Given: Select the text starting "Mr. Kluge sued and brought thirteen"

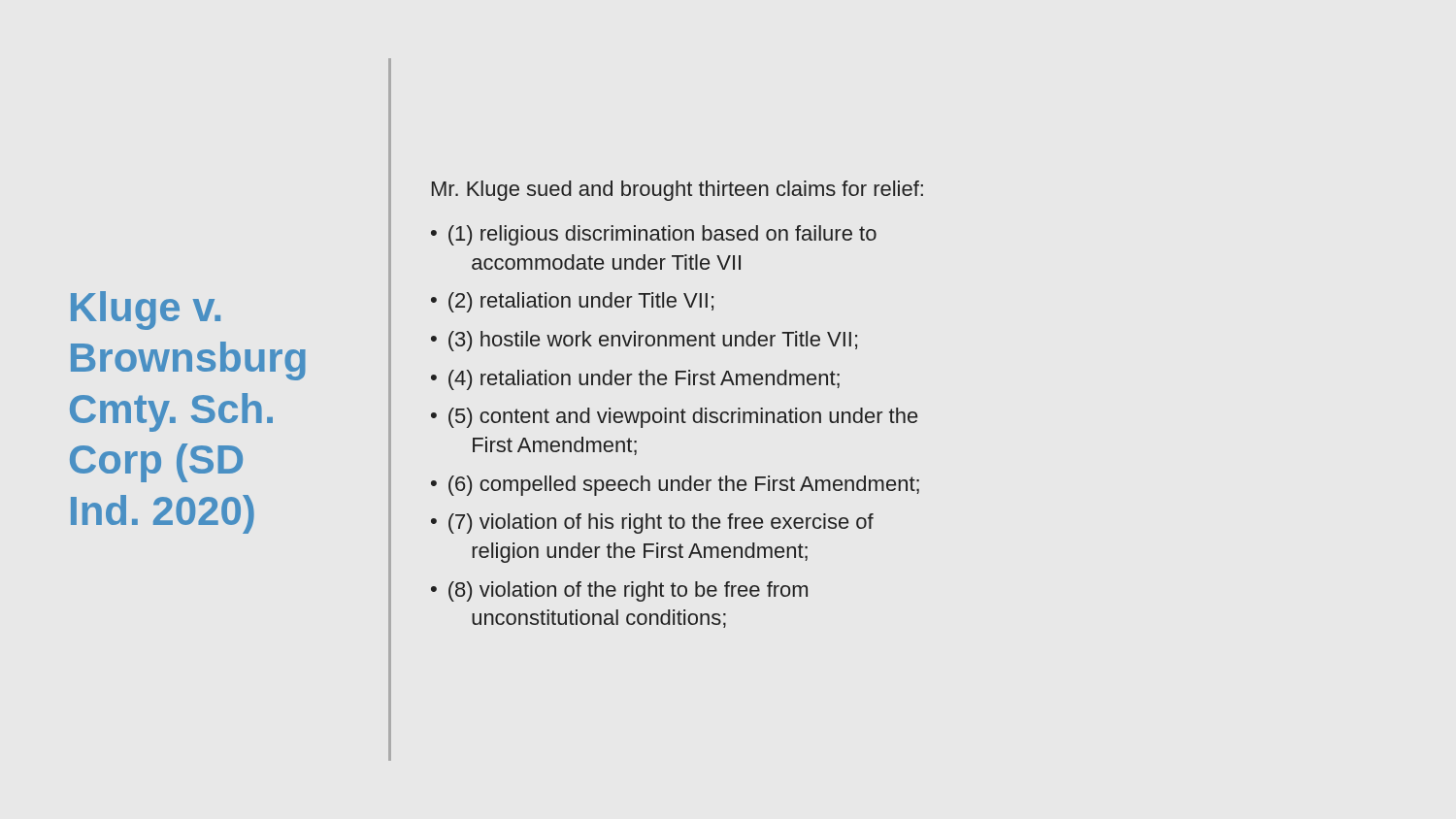Looking at the screenshot, I should (x=677, y=189).
